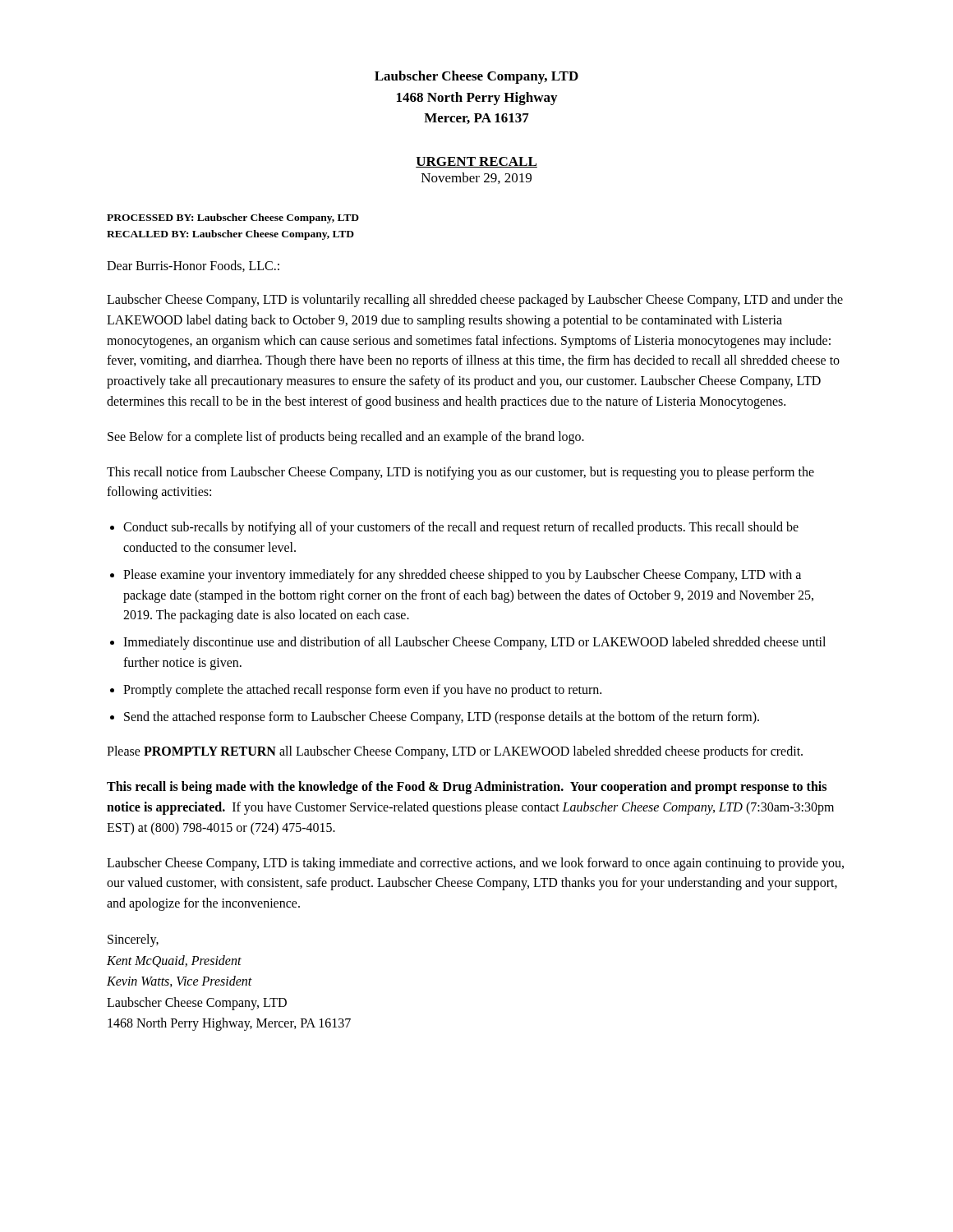953x1232 pixels.
Task: Point to the element starting "PROCESSED BY: Laubscher Cheese Company, LTD RECALLED BY:"
Action: click(233, 225)
